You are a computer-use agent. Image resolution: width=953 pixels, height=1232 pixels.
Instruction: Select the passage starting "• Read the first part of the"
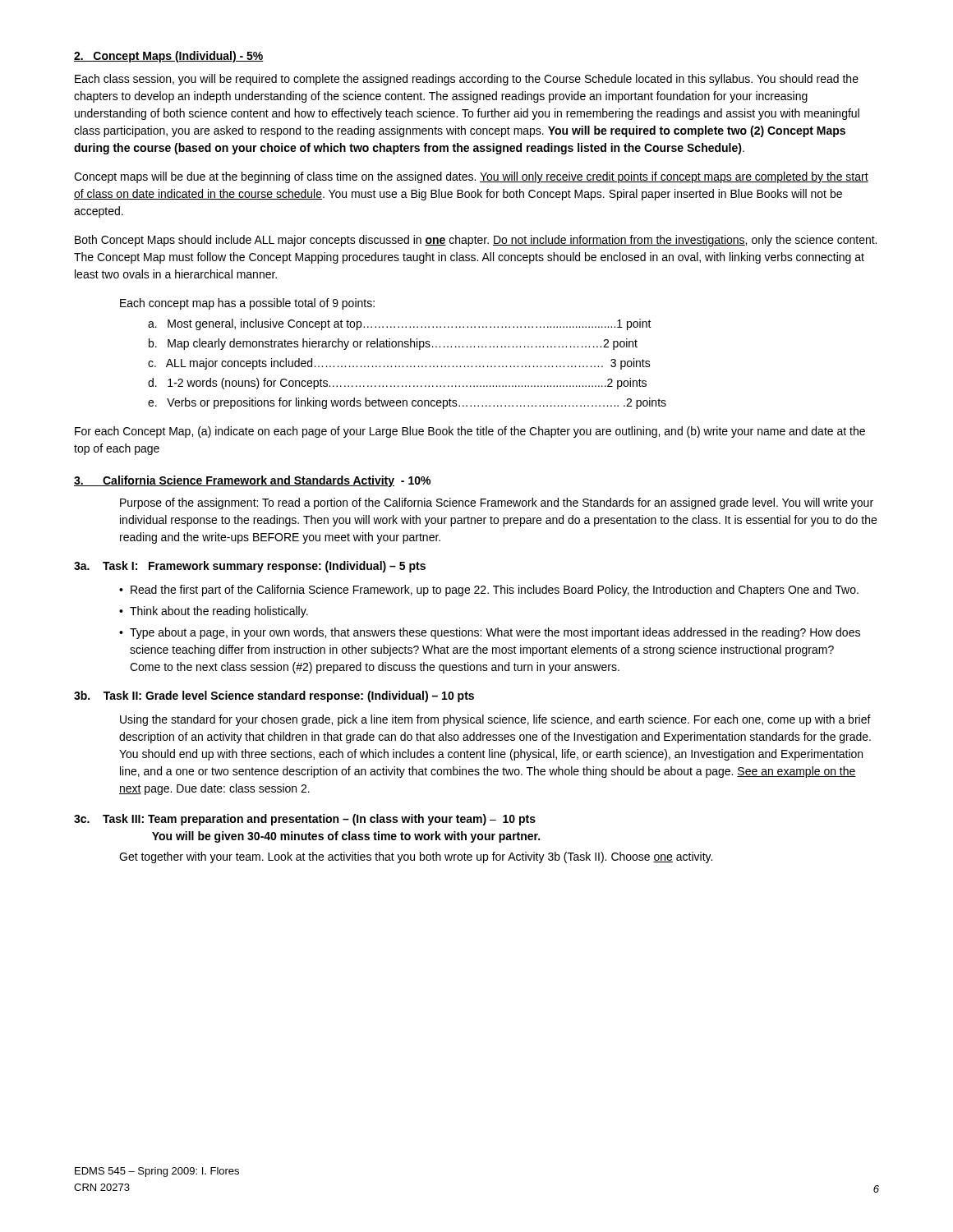point(489,590)
